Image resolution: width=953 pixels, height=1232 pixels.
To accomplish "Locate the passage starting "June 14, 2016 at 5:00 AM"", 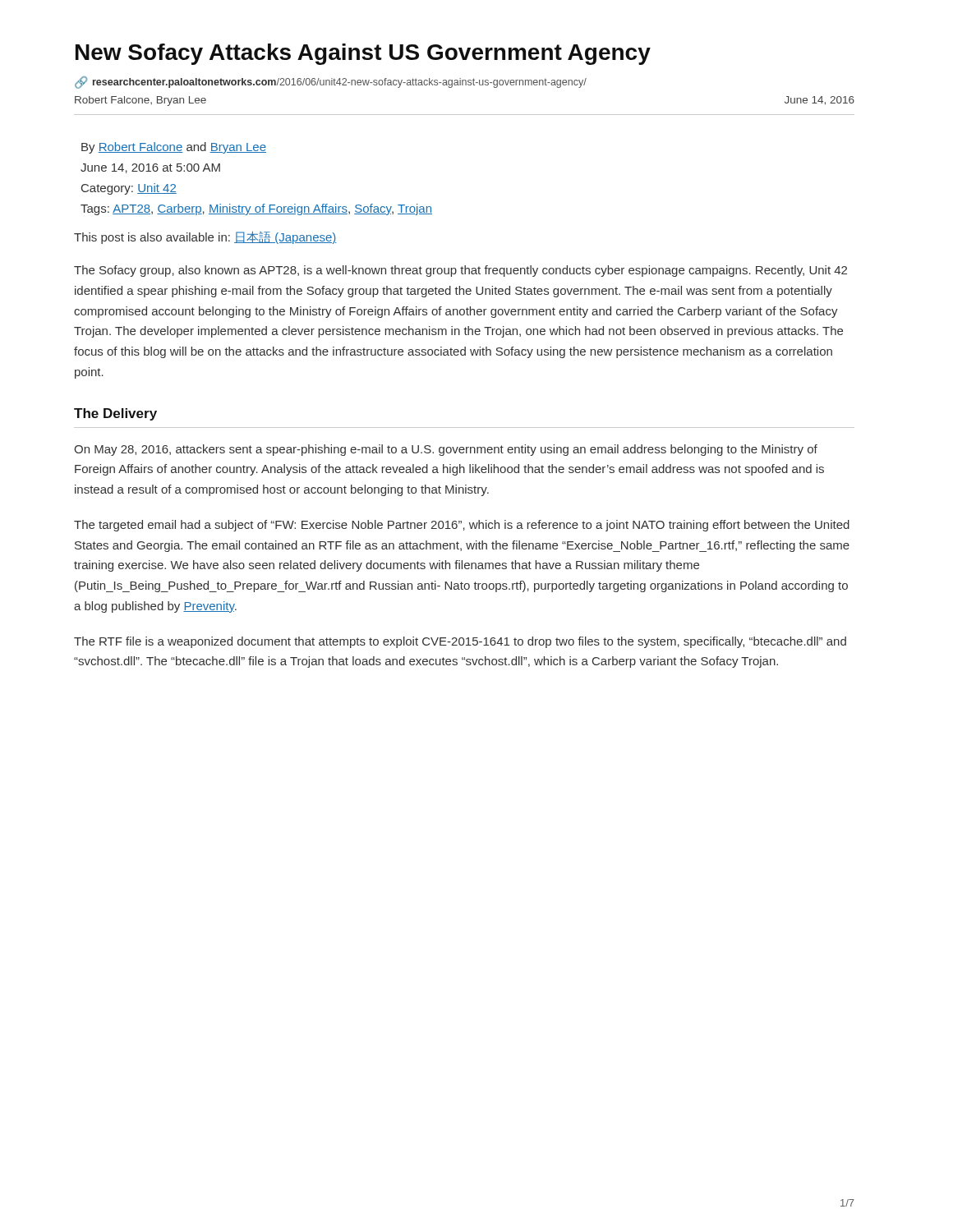I will 151,167.
